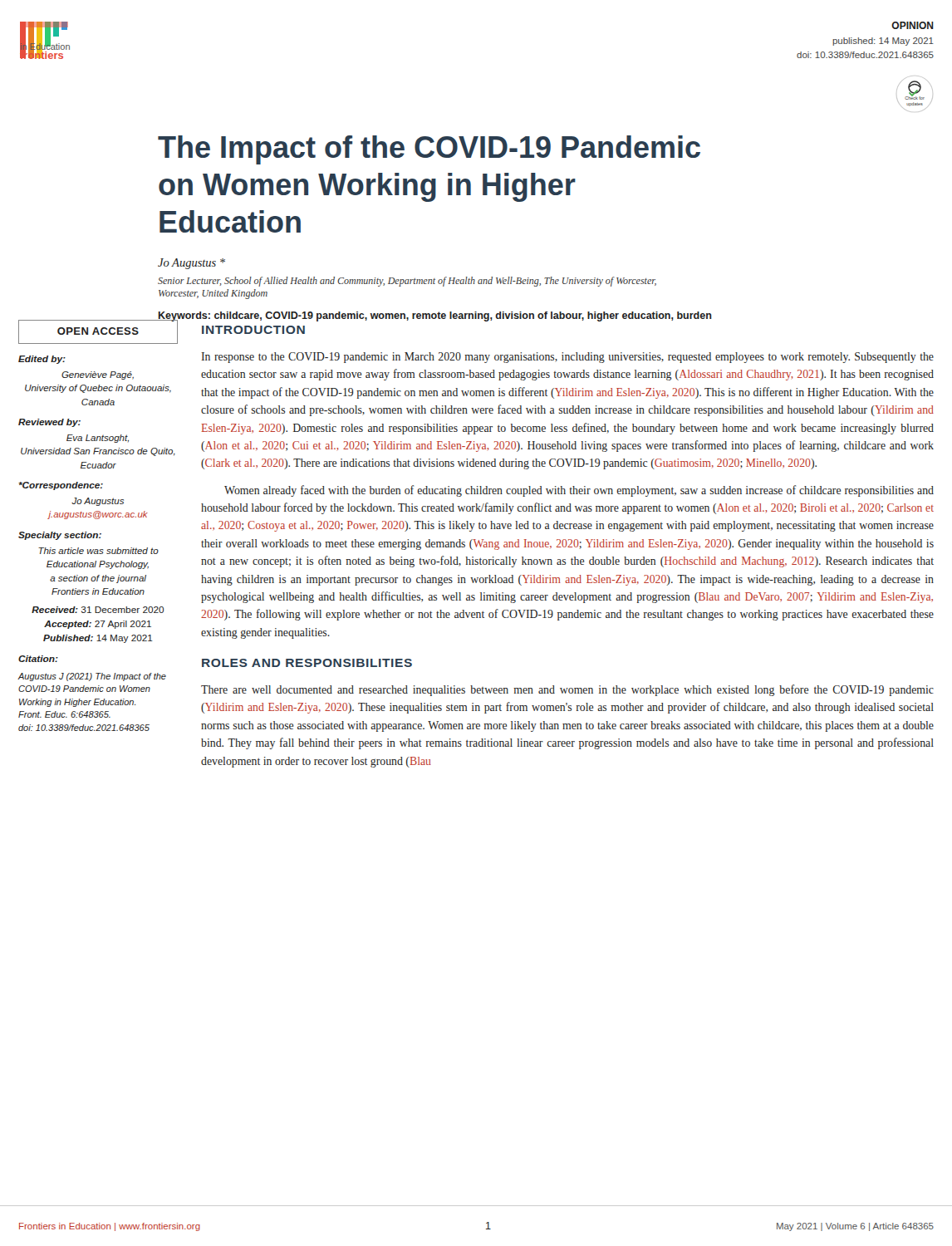Select the element starting "Received: 31 December"
Image resolution: width=952 pixels, height=1246 pixels.
[x=98, y=624]
